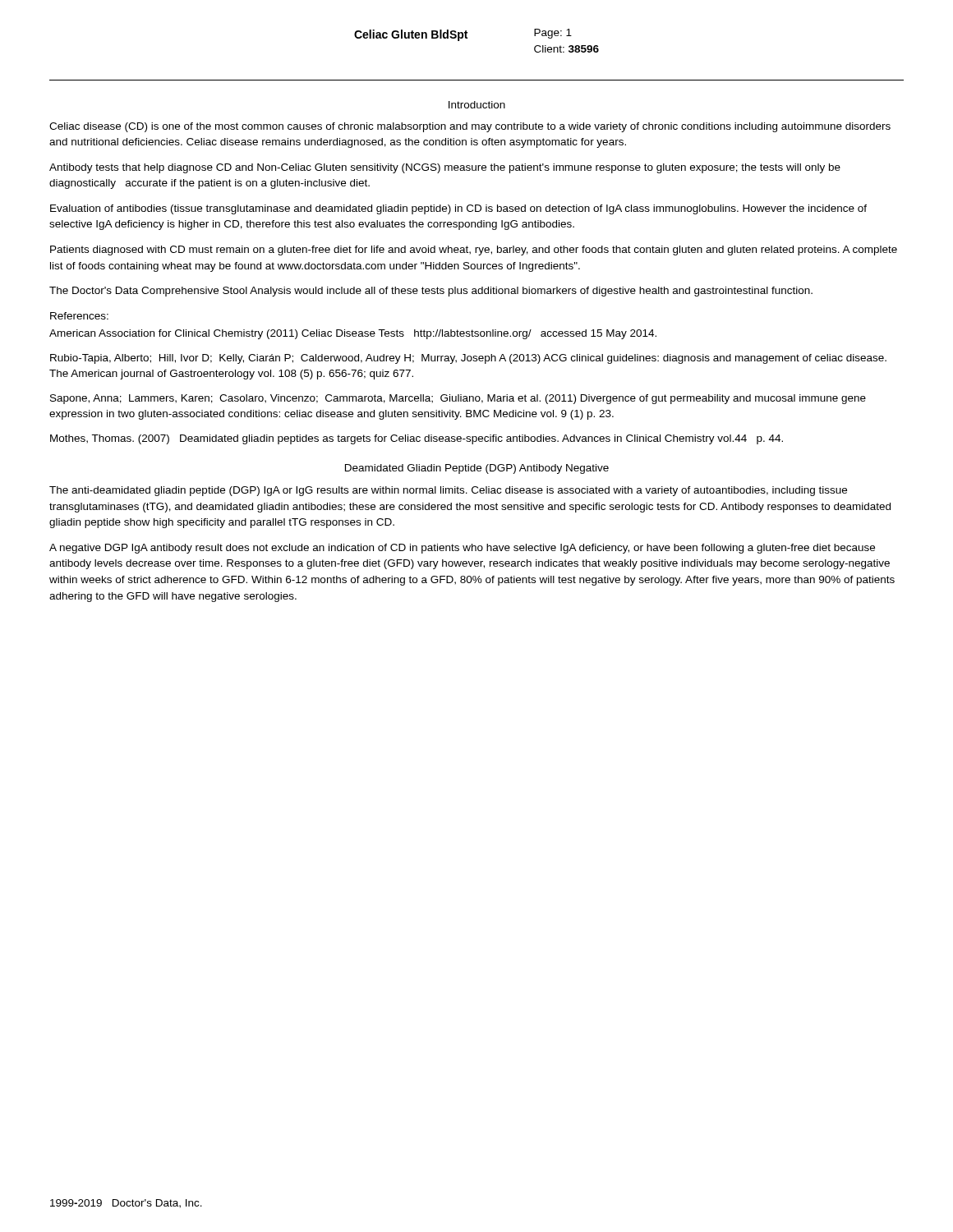Point to the block beginning "Antibody tests that help diagnose CD and"
Image resolution: width=953 pixels, height=1232 pixels.
(x=445, y=175)
